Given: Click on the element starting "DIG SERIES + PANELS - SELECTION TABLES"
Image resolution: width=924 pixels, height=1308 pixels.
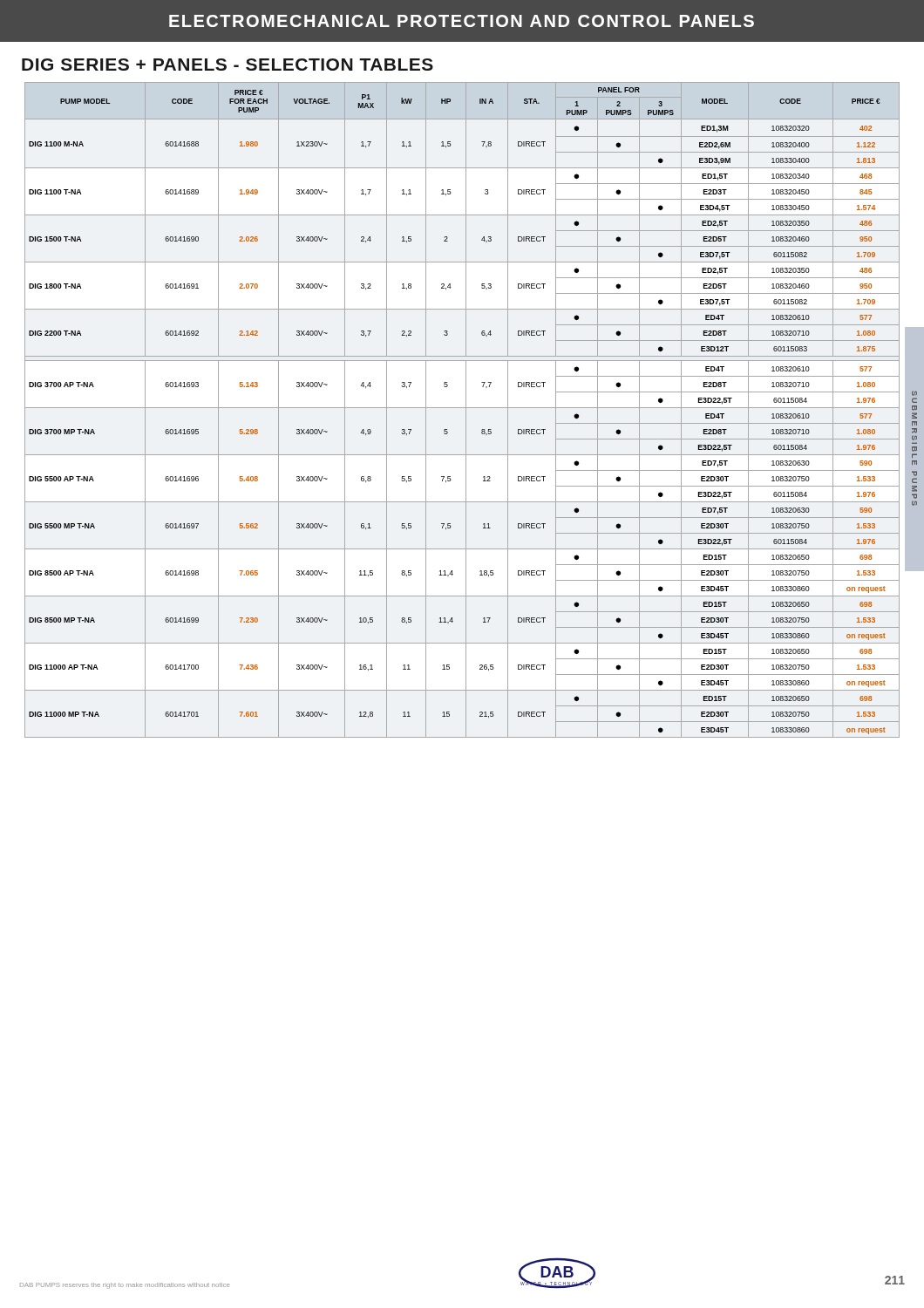Looking at the screenshot, I should coord(228,65).
